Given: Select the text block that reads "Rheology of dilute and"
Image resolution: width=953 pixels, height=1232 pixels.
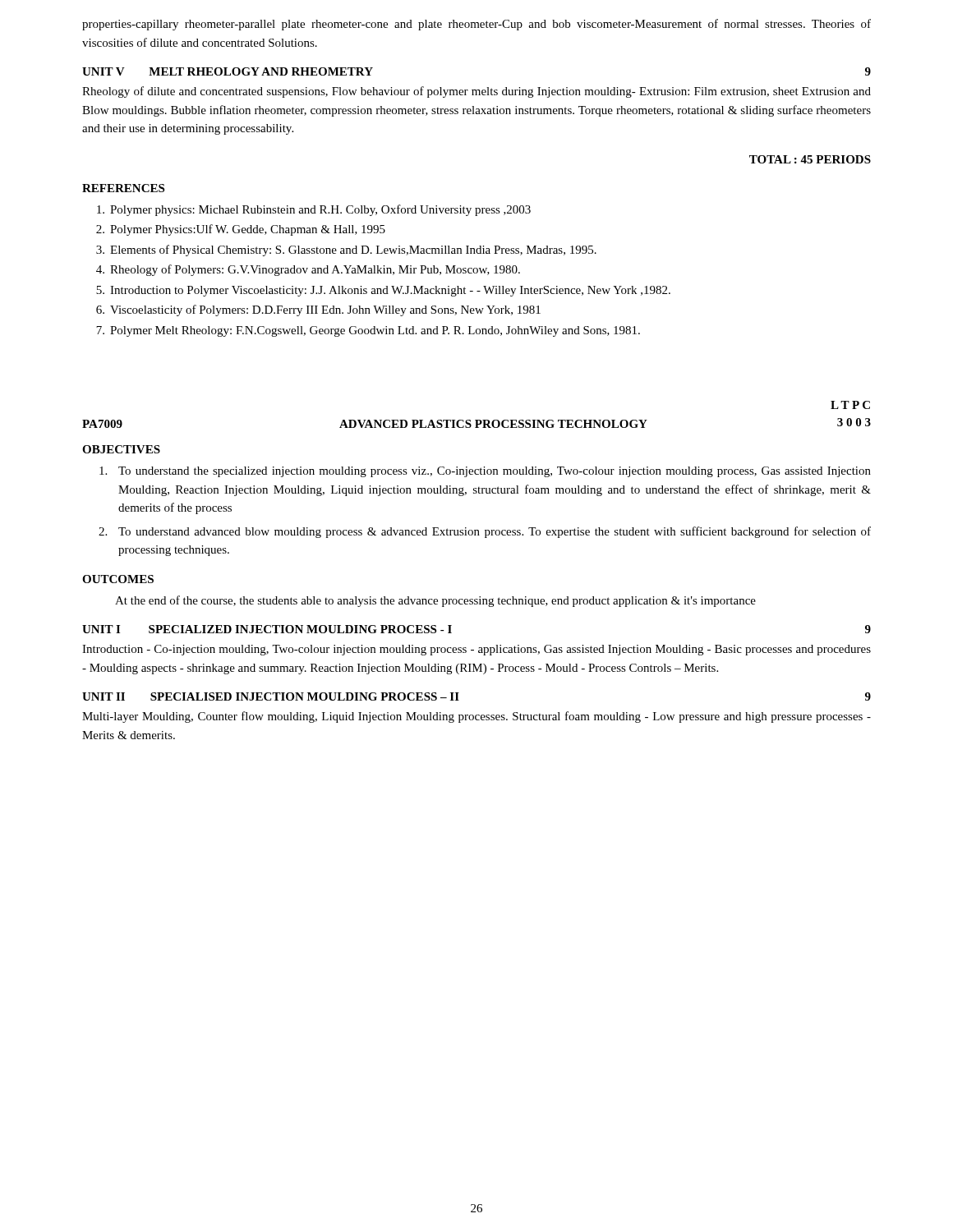Looking at the screenshot, I should point(476,110).
